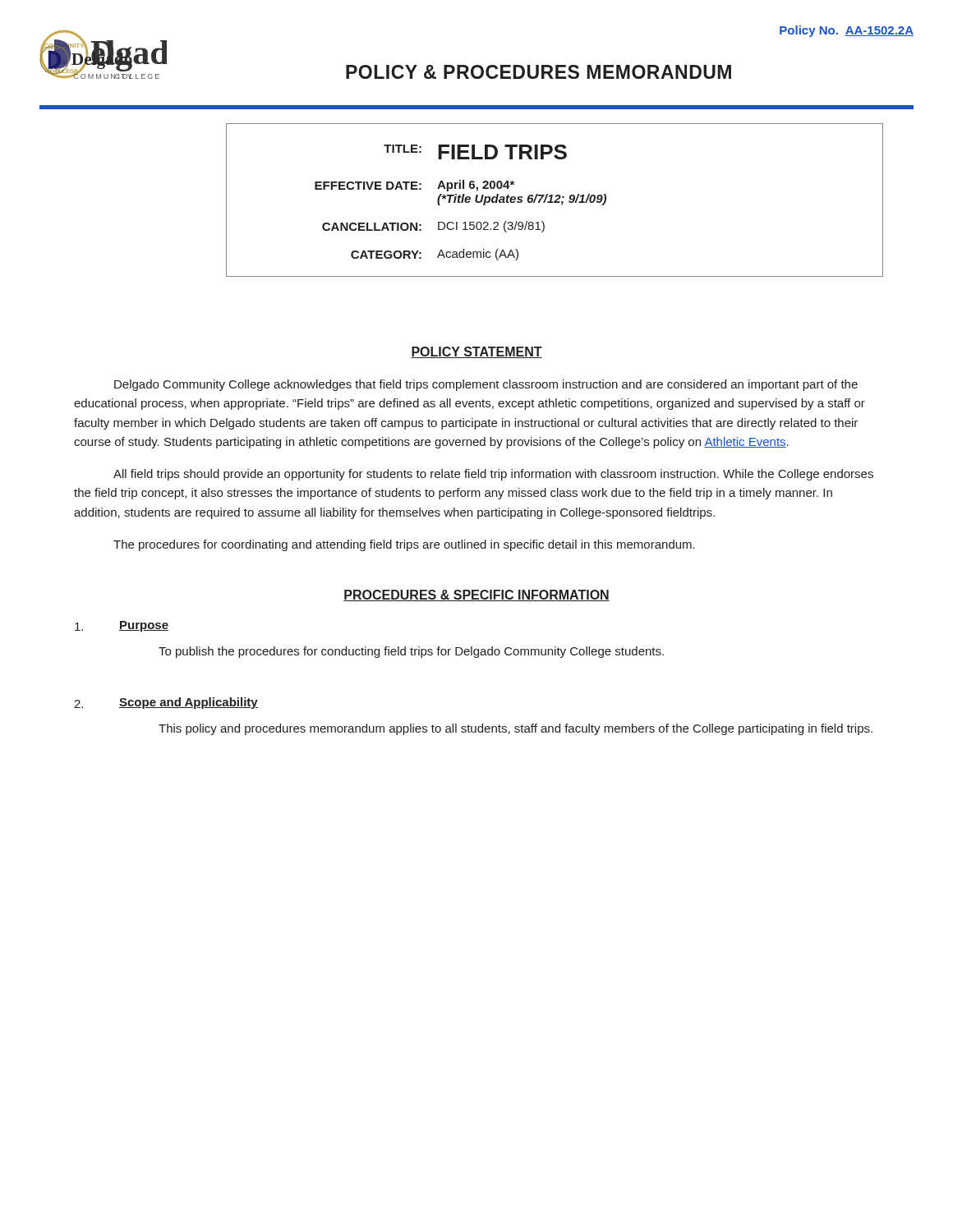This screenshot has width=953, height=1232.
Task: Navigate to the passage starting "2. Scope and Applicability"
Action: click(476, 717)
